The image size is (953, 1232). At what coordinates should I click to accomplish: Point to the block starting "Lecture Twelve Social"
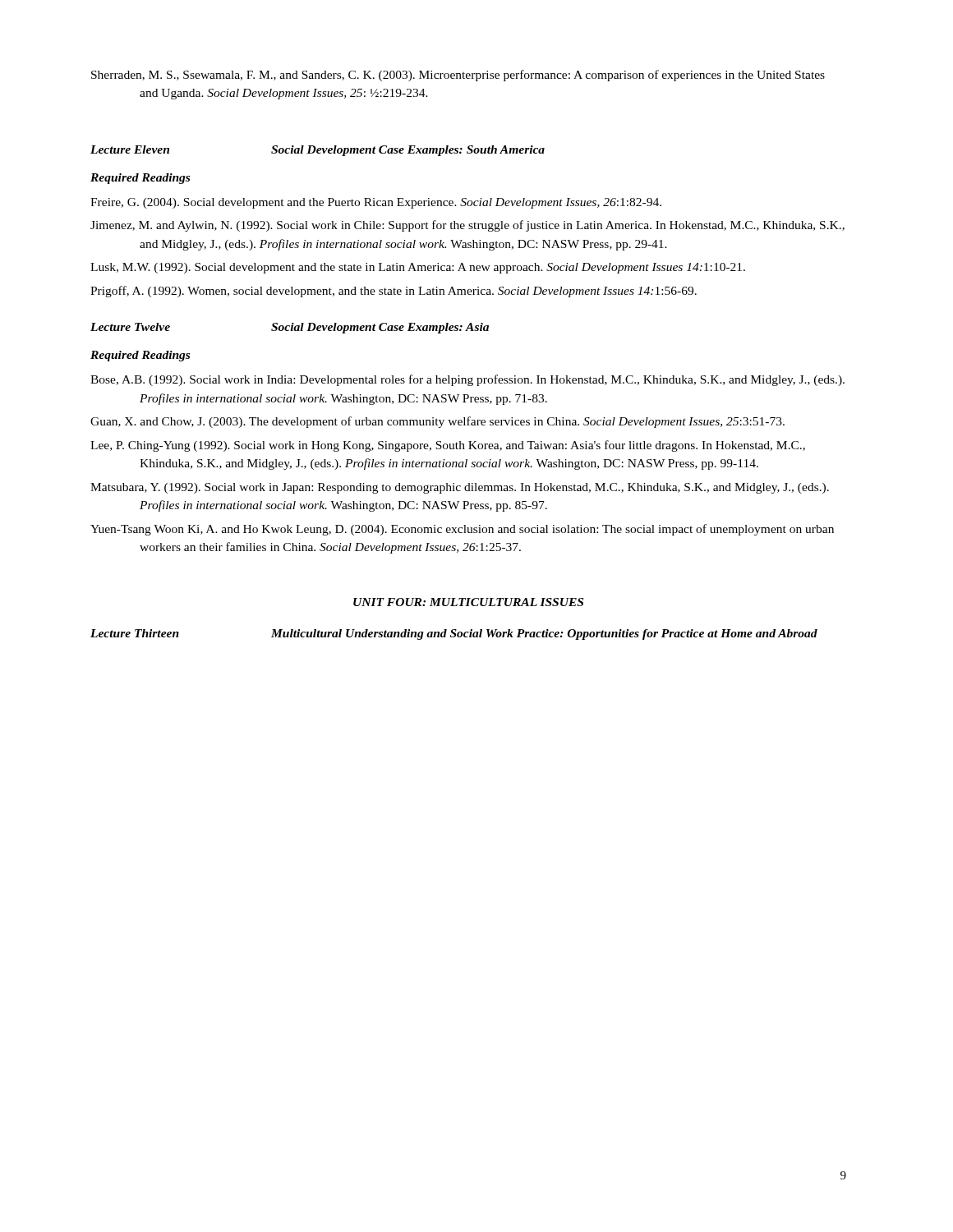click(x=290, y=327)
